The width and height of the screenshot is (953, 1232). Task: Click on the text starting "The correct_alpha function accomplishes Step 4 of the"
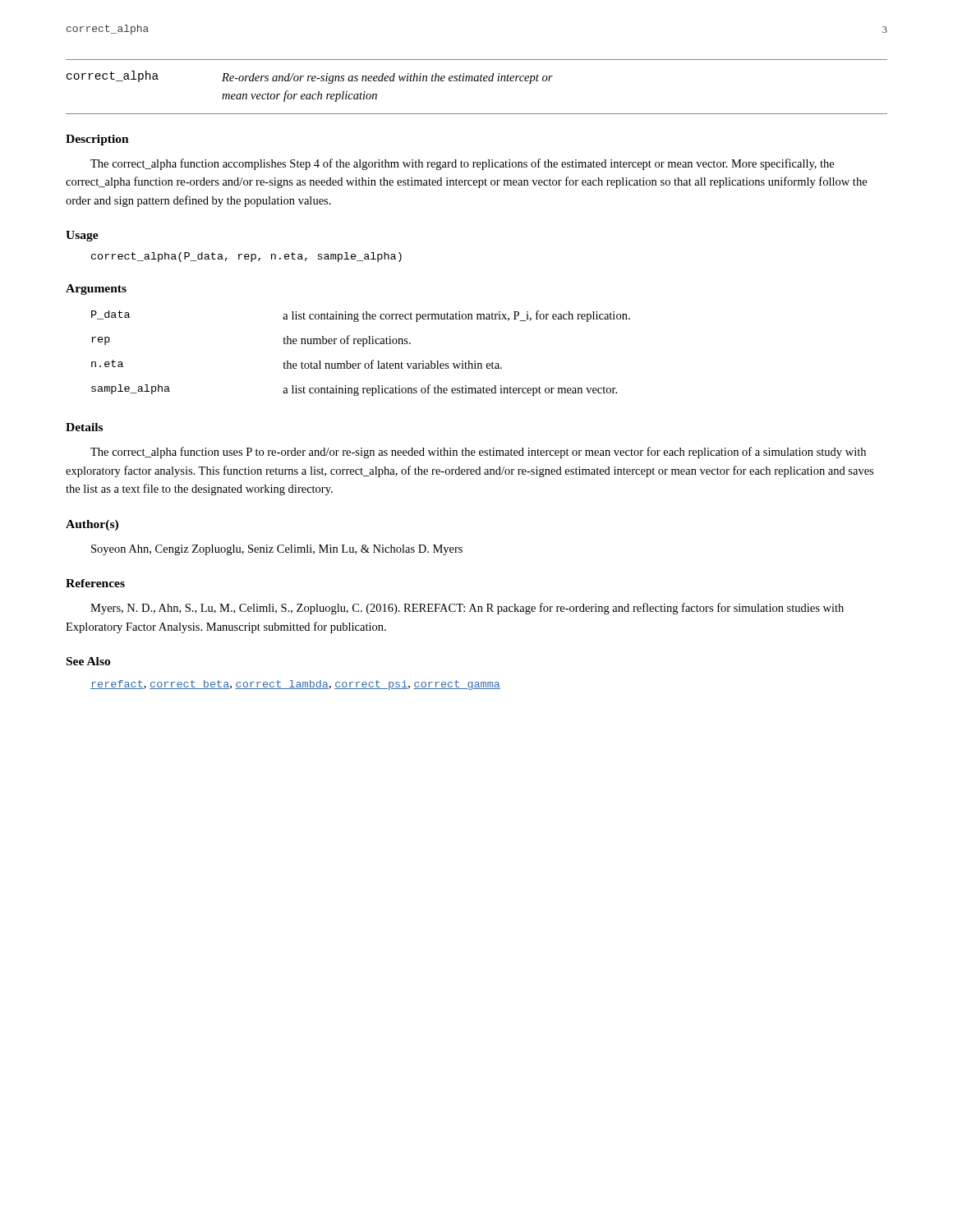(x=466, y=182)
